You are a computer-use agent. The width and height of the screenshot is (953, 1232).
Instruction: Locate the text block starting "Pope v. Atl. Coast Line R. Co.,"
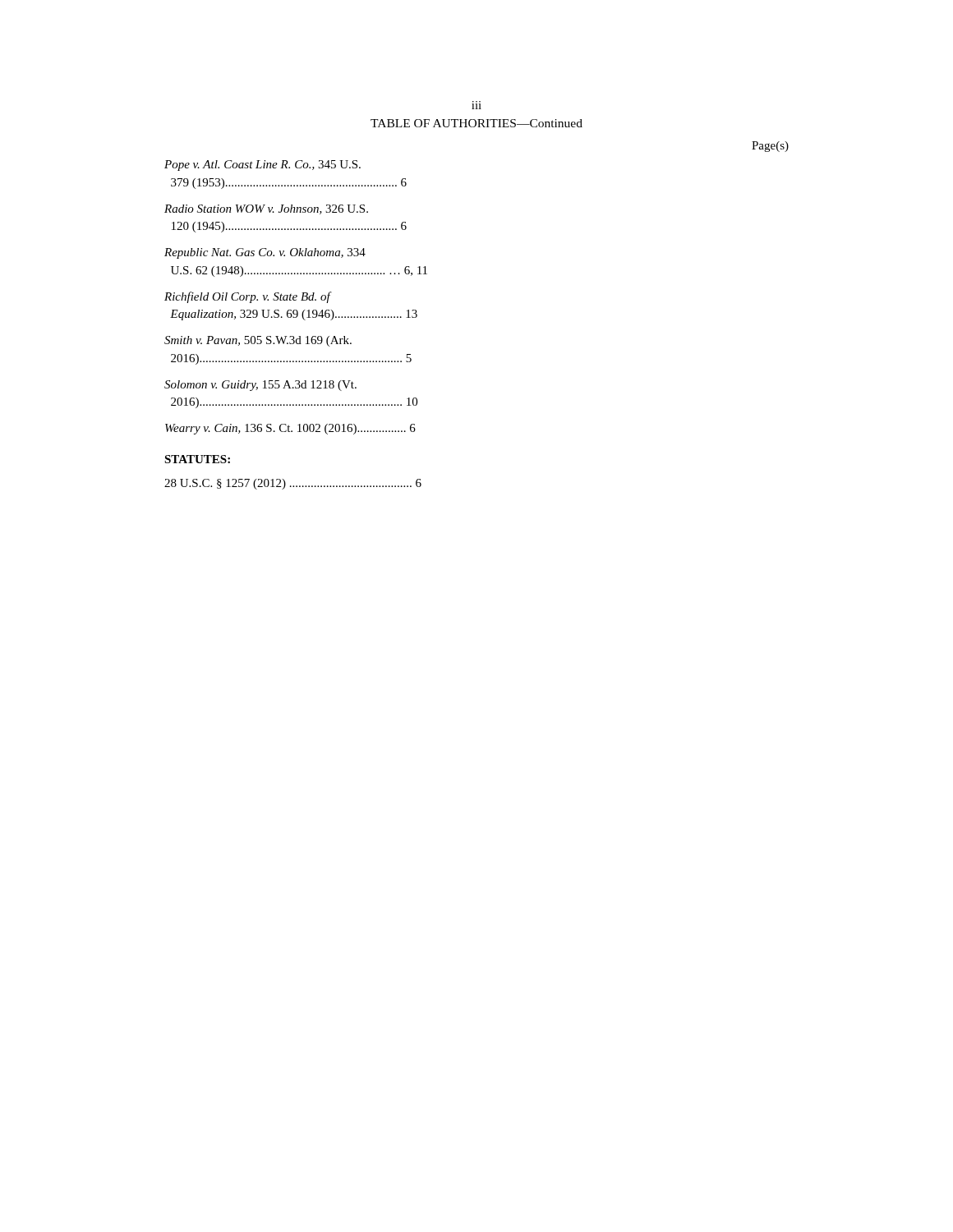[x=285, y=173]
